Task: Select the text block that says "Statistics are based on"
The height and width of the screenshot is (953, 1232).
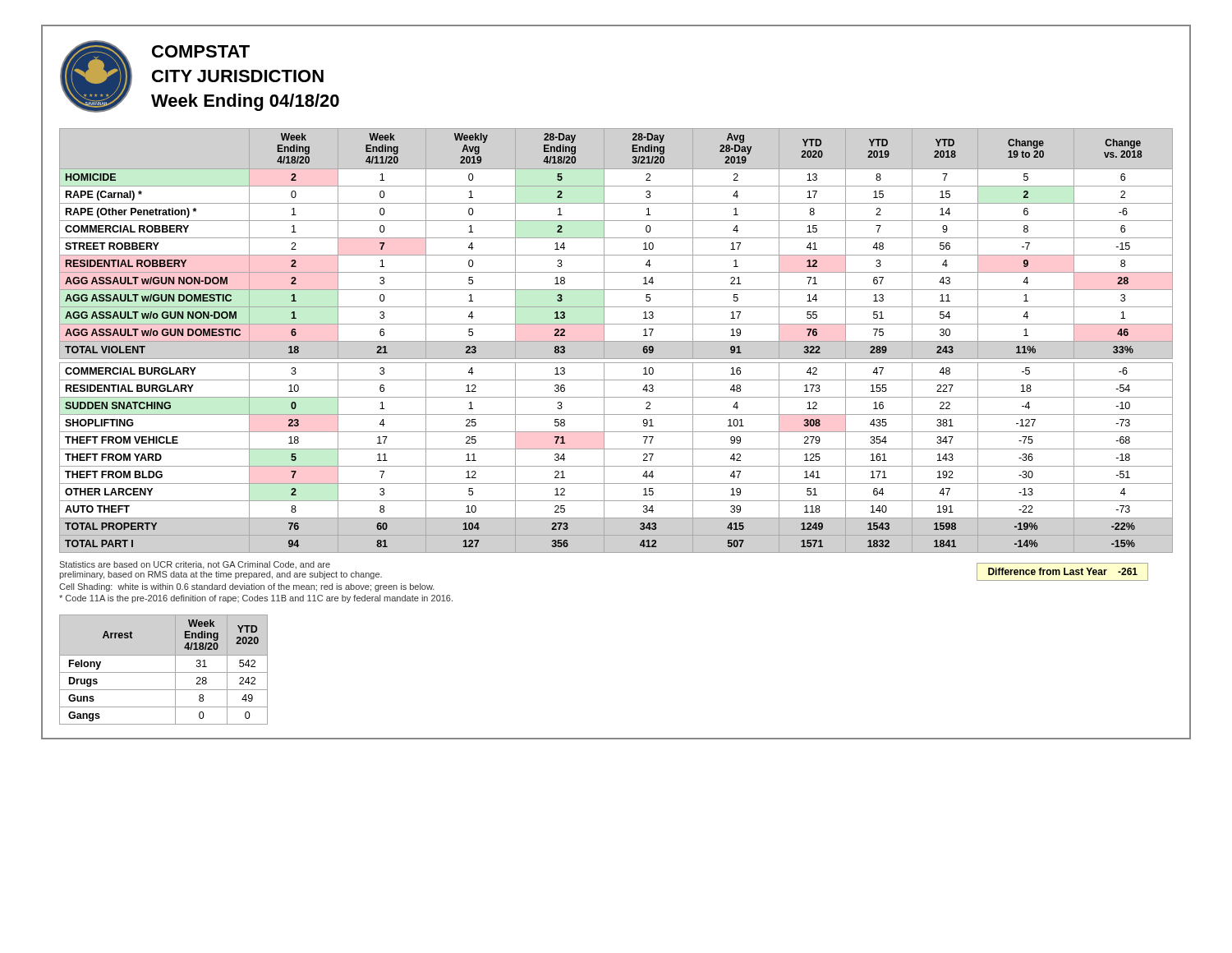Action: (195, 564)
